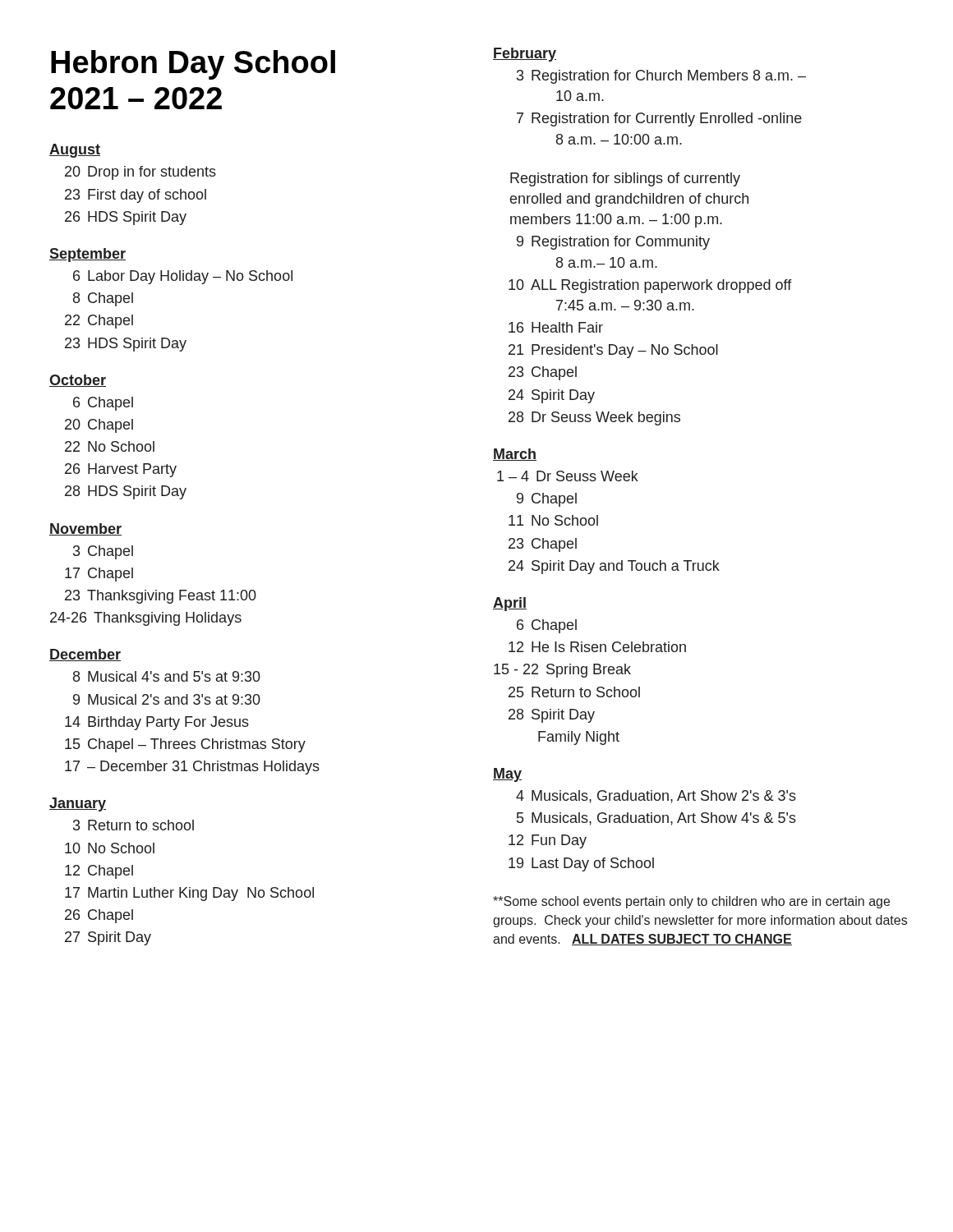Select the text block containing "Registration for siblings of currently enrolled"
The height and width of the screenshot is (1232, 953).
[x=629, y=199]
